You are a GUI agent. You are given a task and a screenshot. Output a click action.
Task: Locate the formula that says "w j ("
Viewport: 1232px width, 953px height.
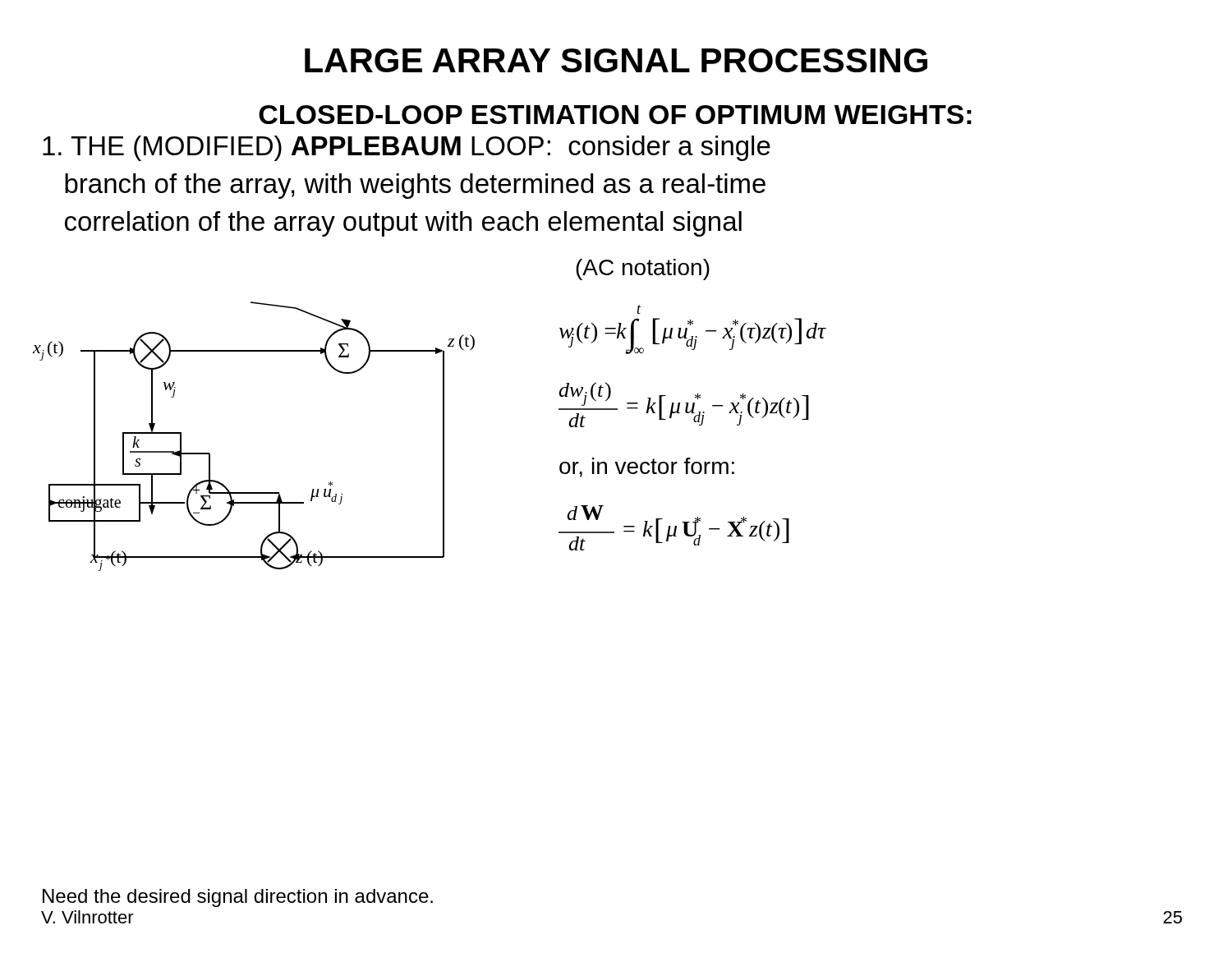tap(735, 328)
